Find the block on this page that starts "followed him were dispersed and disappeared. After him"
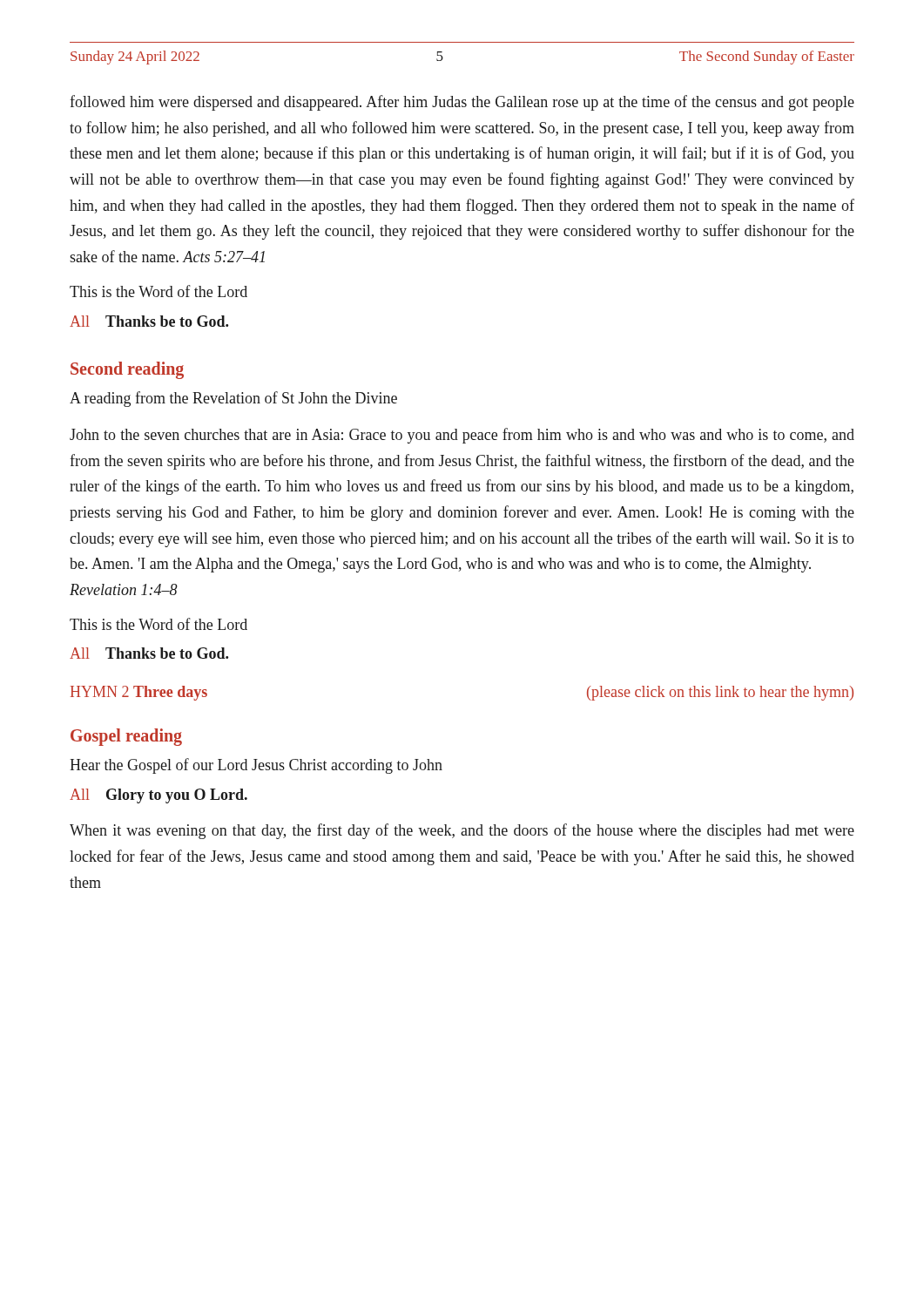 click(462, 180)
